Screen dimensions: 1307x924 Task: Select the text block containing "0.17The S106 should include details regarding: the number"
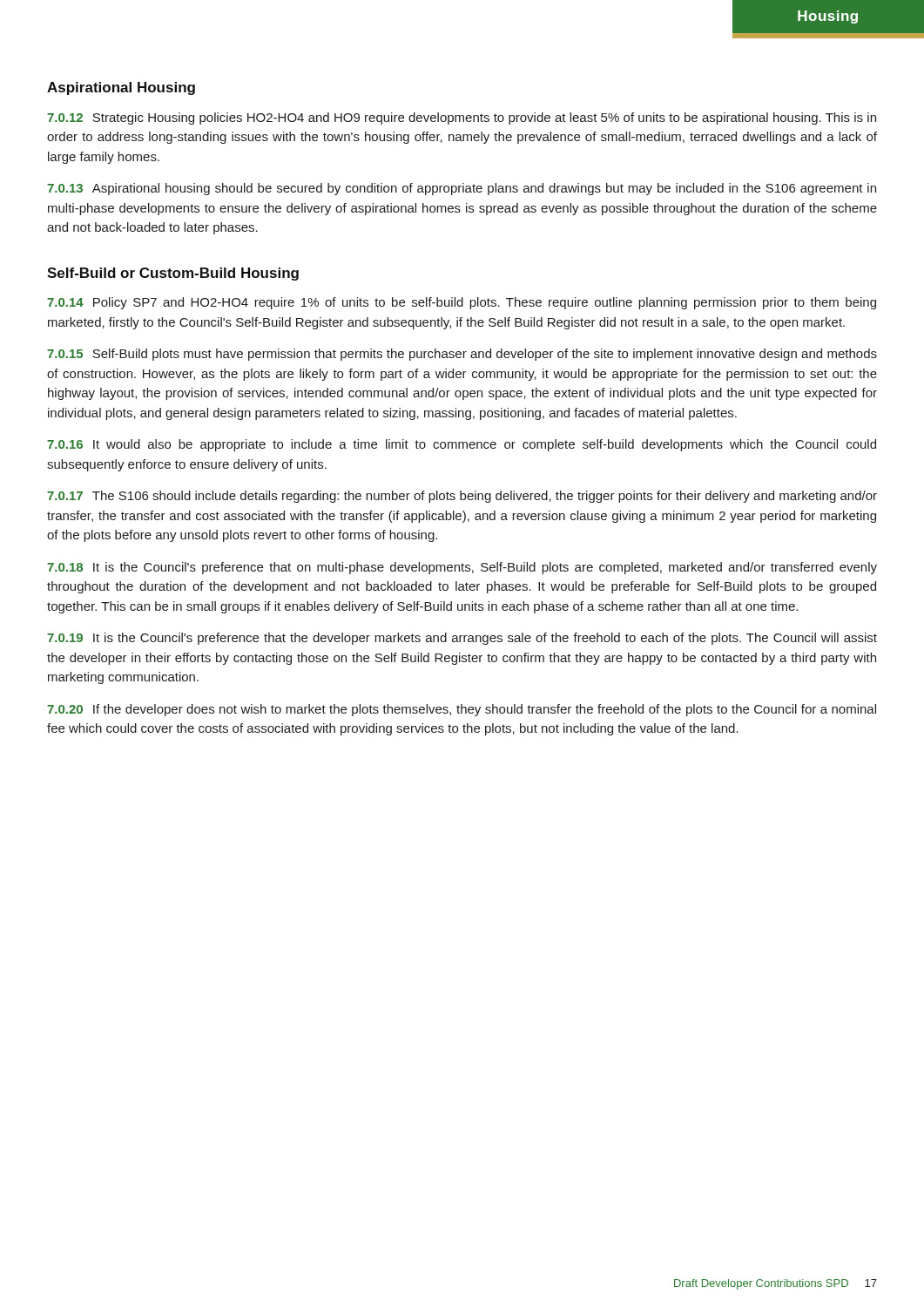coord(462,515)
